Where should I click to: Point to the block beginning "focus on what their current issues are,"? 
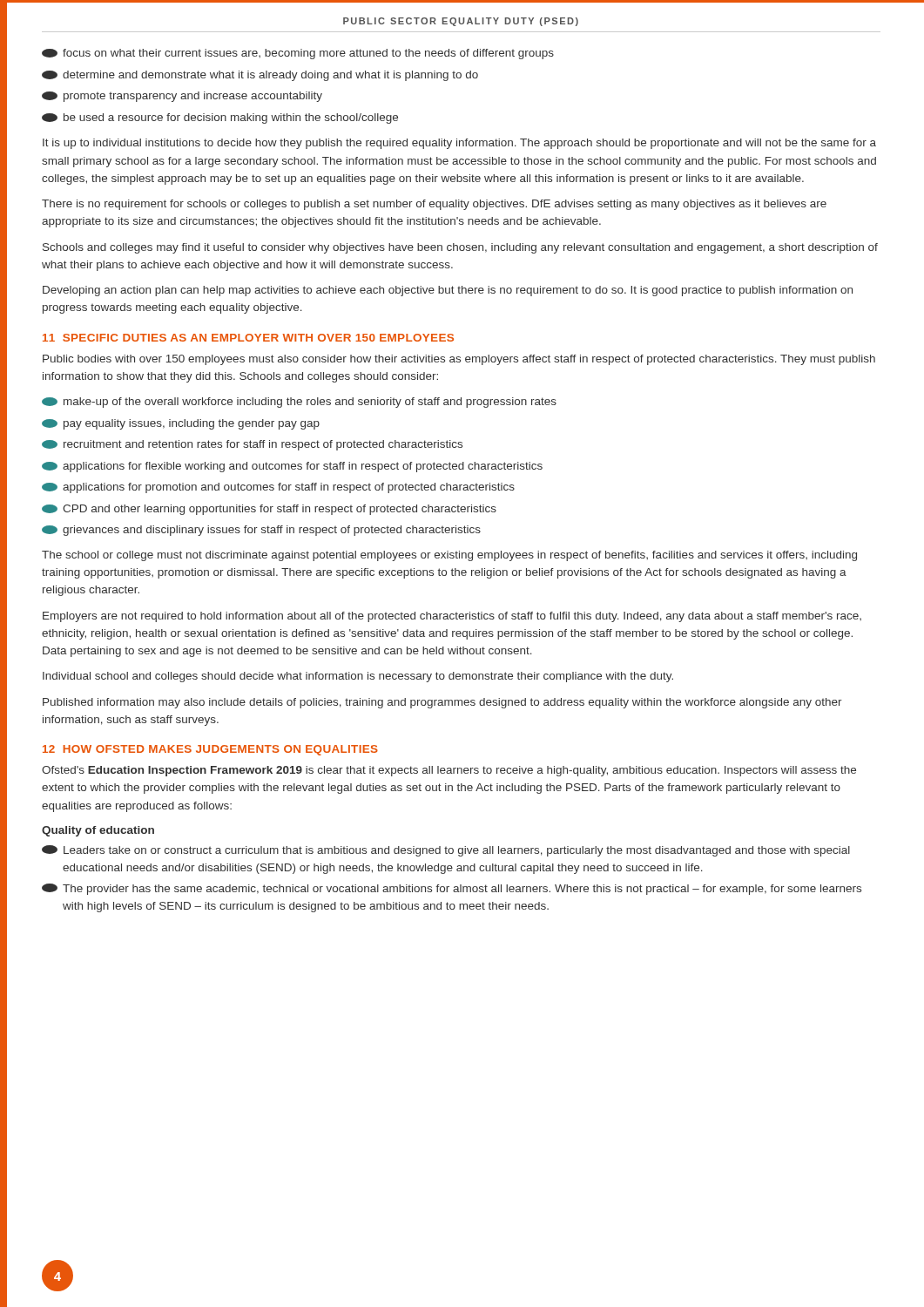461,53
